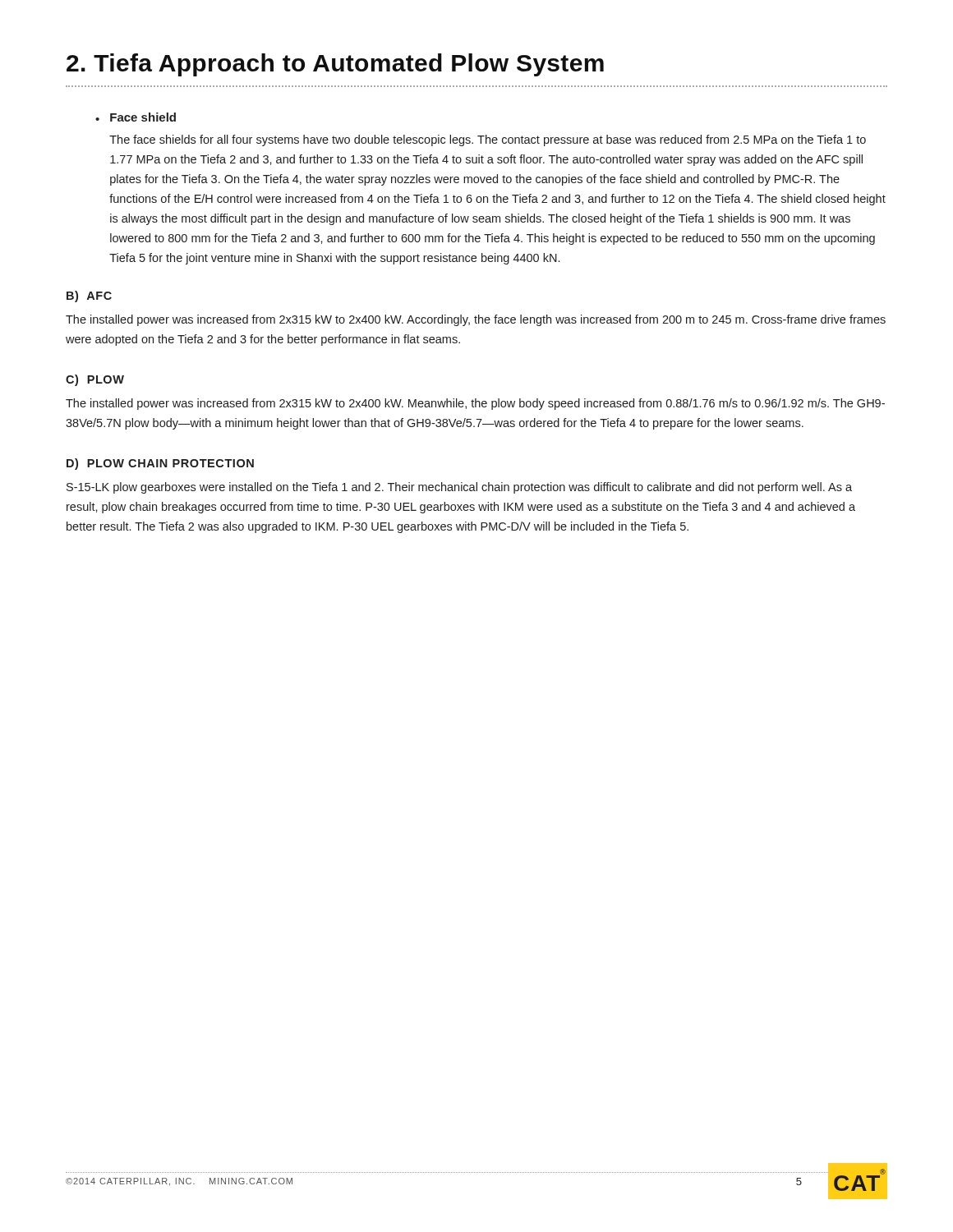Locate the section header with the text "C) PLOW"
Screen dimensions: 1232x953
point(95,380)
